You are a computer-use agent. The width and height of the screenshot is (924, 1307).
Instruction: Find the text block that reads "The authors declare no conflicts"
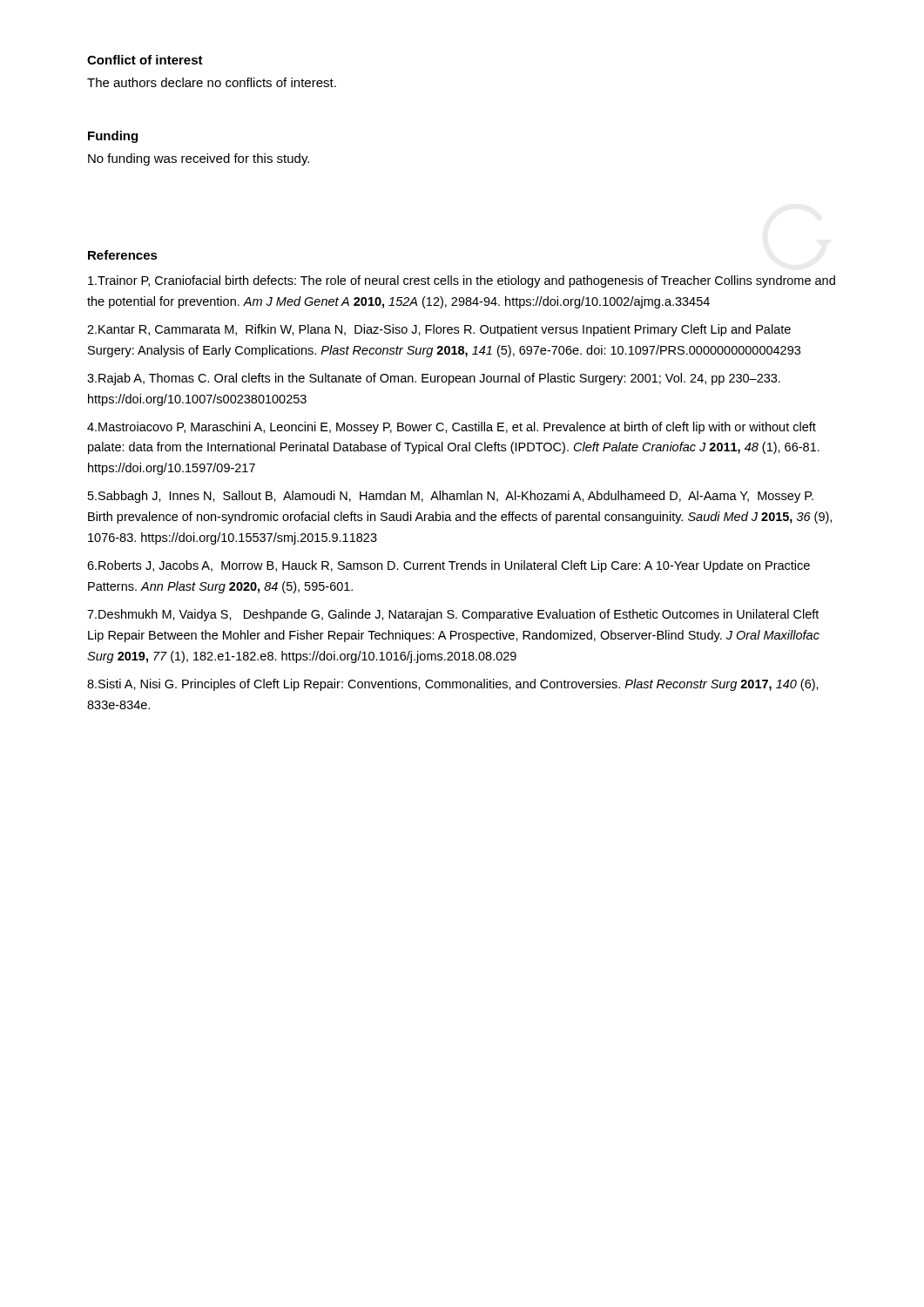[212, 82]
